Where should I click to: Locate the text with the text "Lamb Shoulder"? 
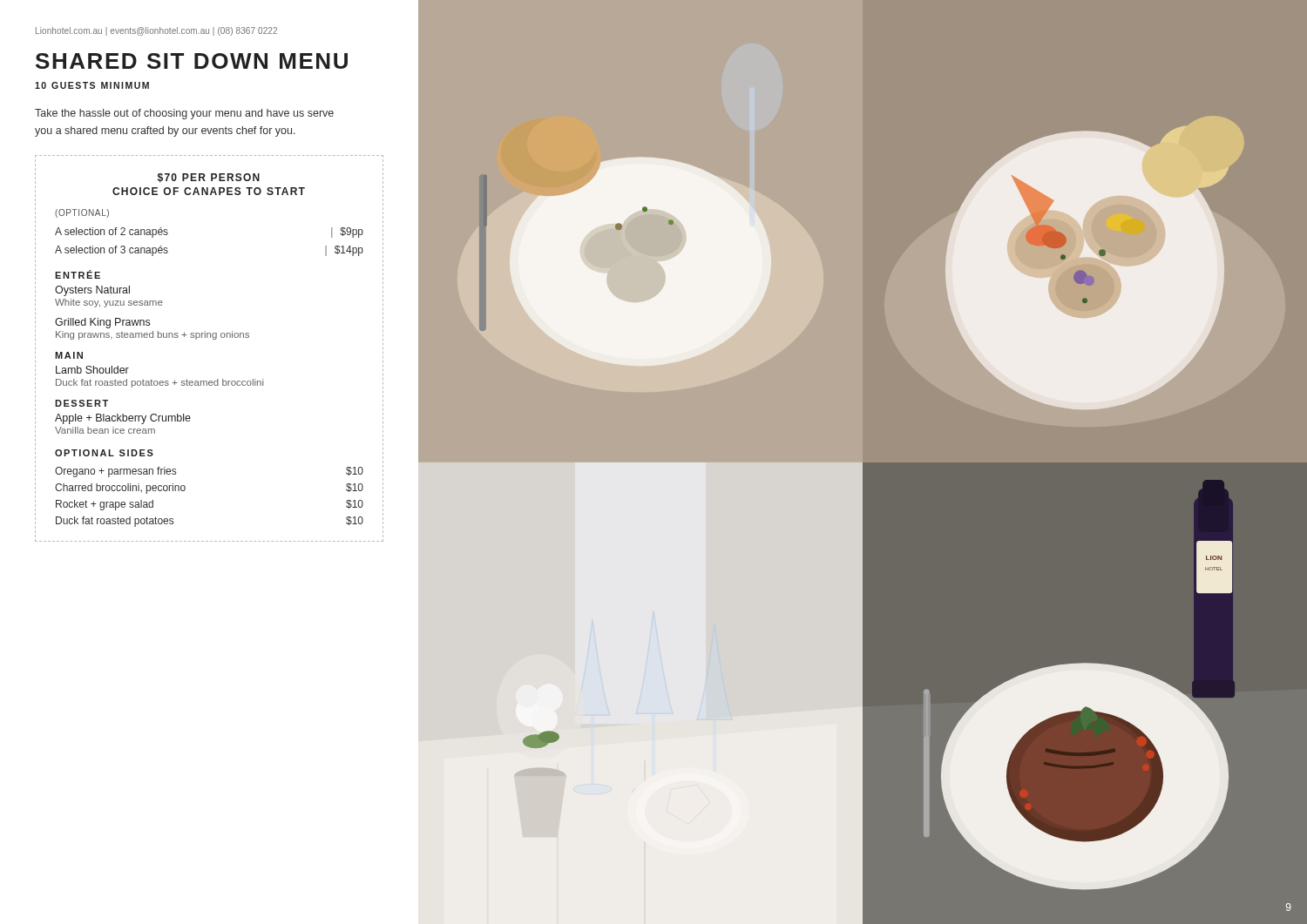coord(92,370)
